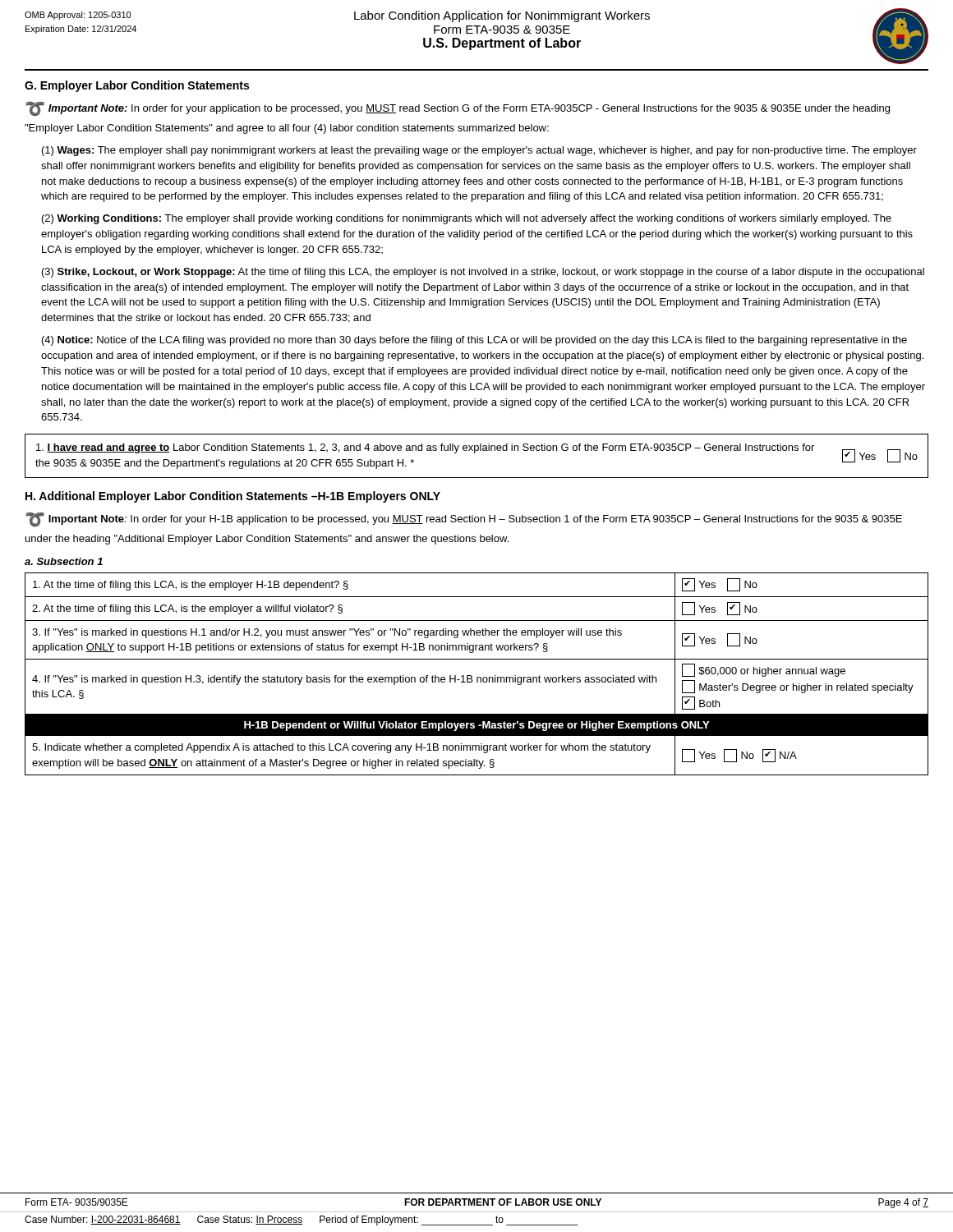Screen dimensions: 1232x953
Task: Locate the text "G. Employer Labor Condition Statements"
Action: (x=137, y=85)
